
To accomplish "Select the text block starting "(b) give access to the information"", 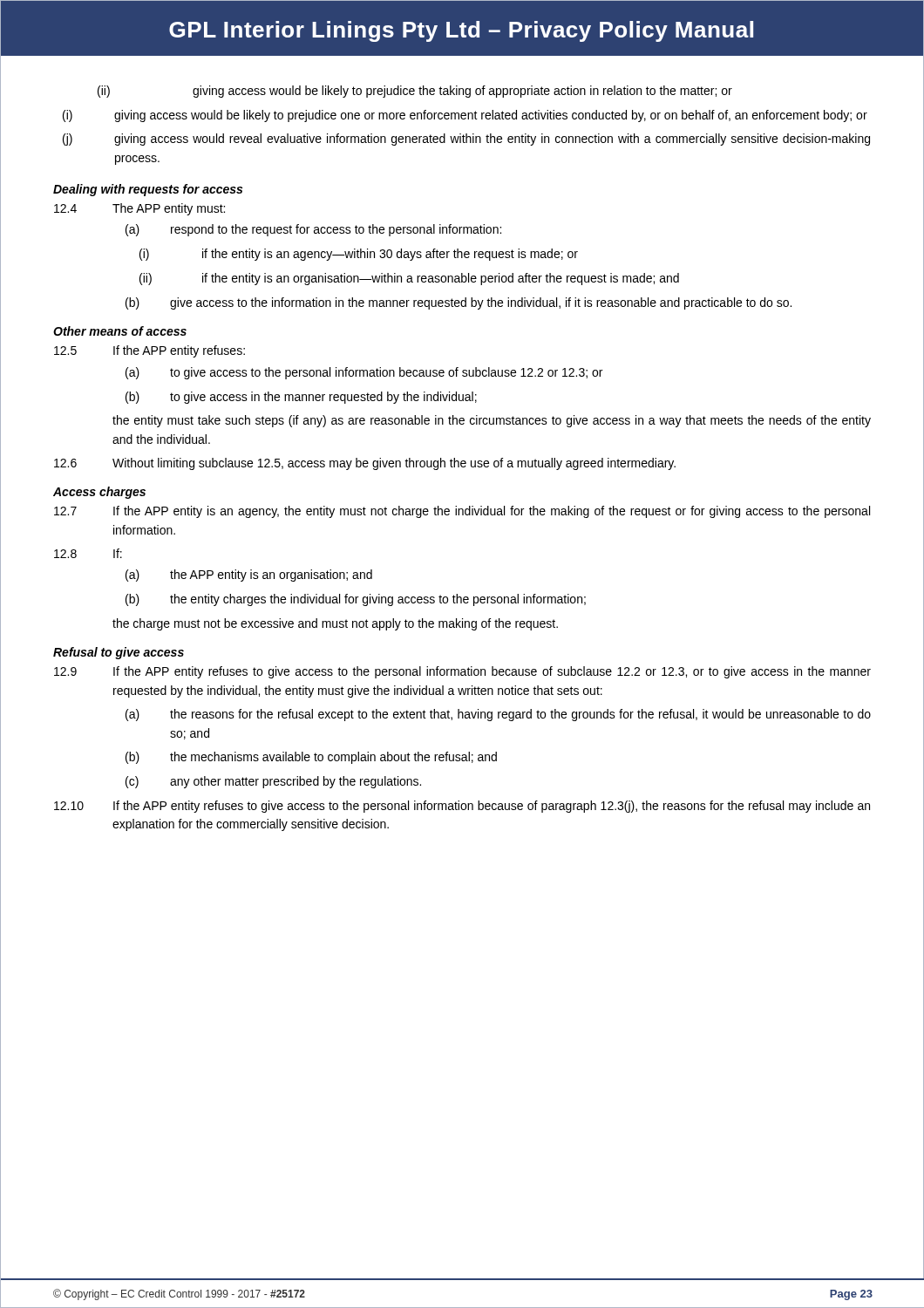I will tap(492, 303).
